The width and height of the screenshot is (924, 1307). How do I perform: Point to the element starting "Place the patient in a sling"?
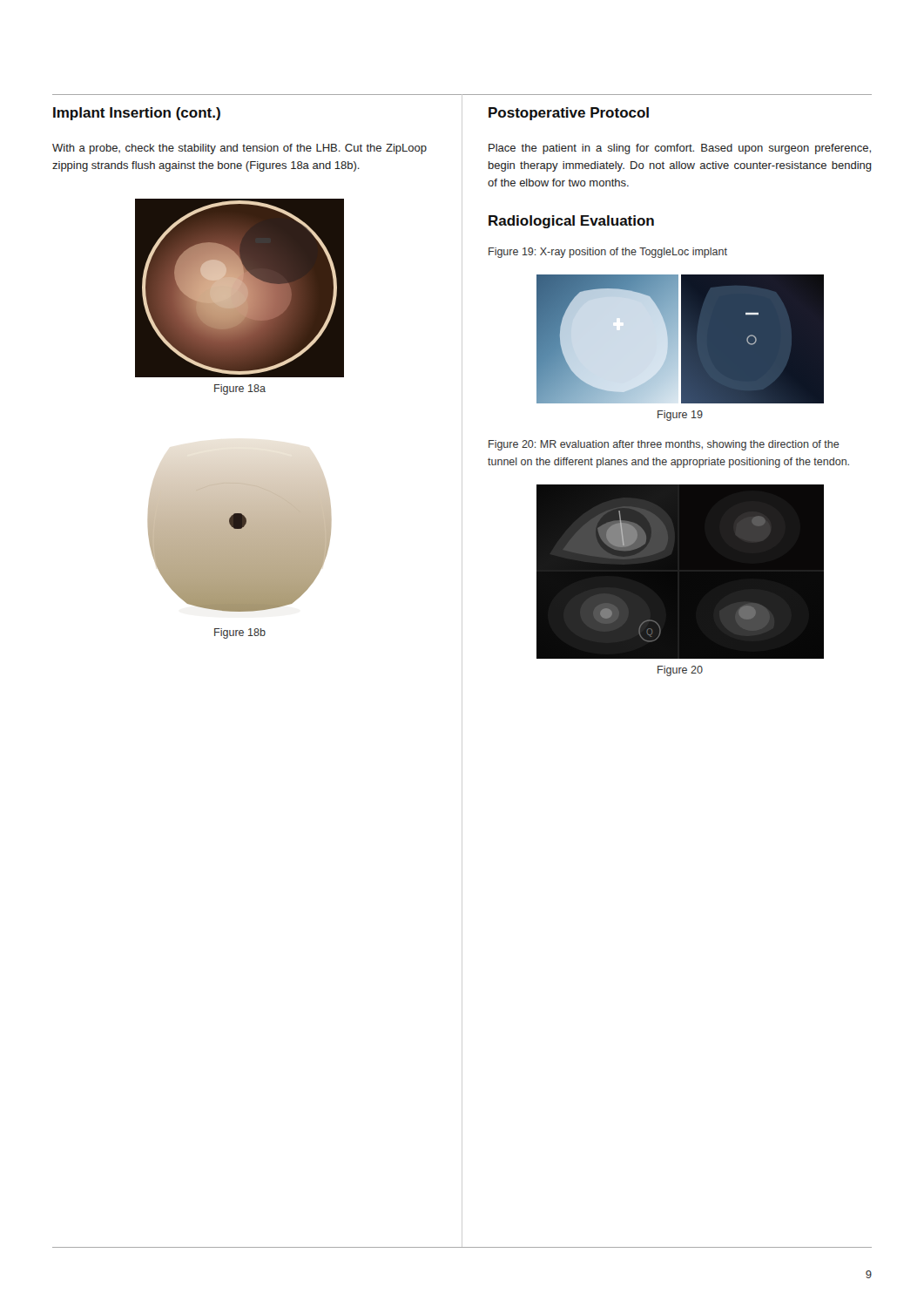coord(680,165)
